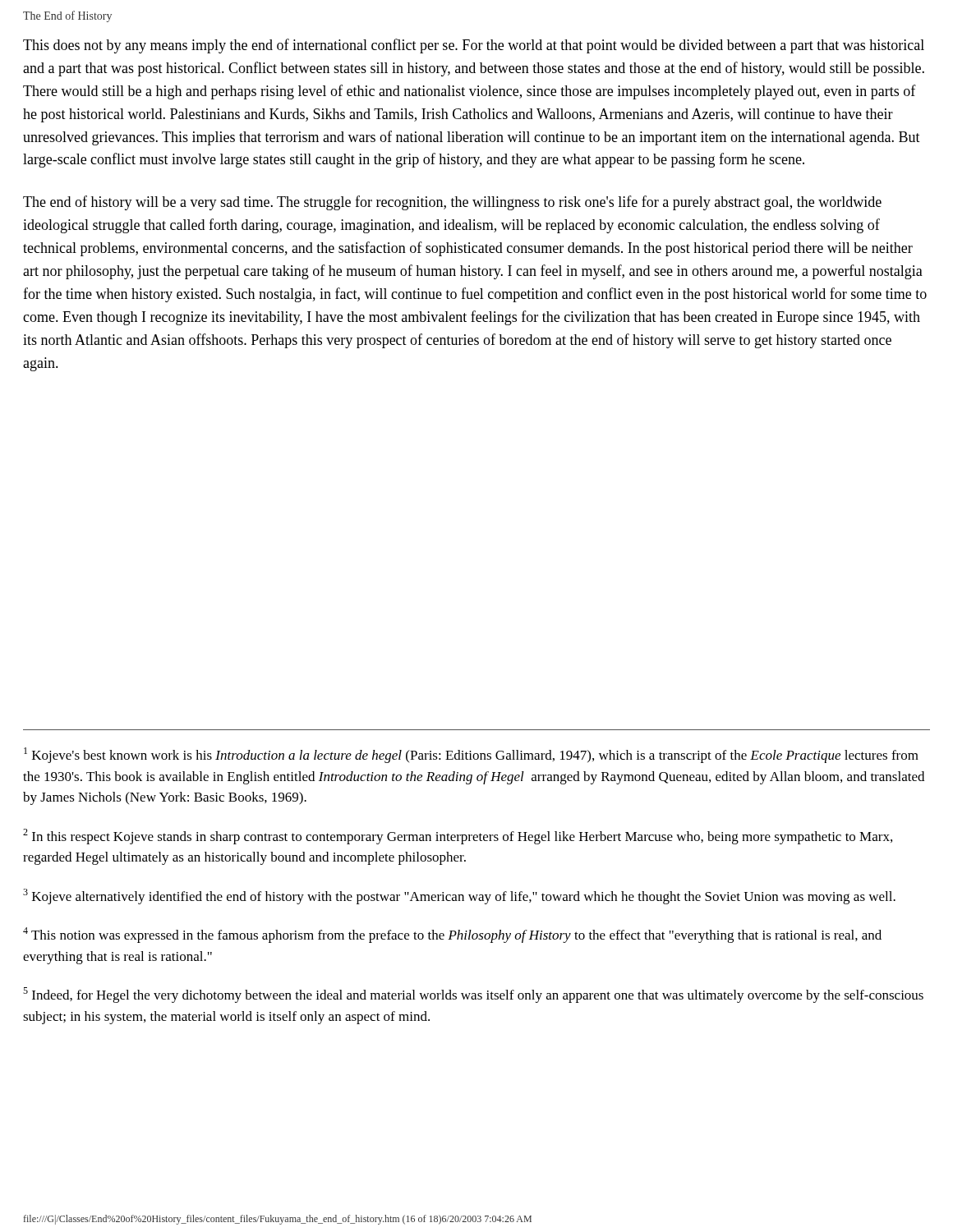Click the passage that begins "2 In this respect Kojeve stands in sharp"
953x1232 pixels.
coord(458,846)
